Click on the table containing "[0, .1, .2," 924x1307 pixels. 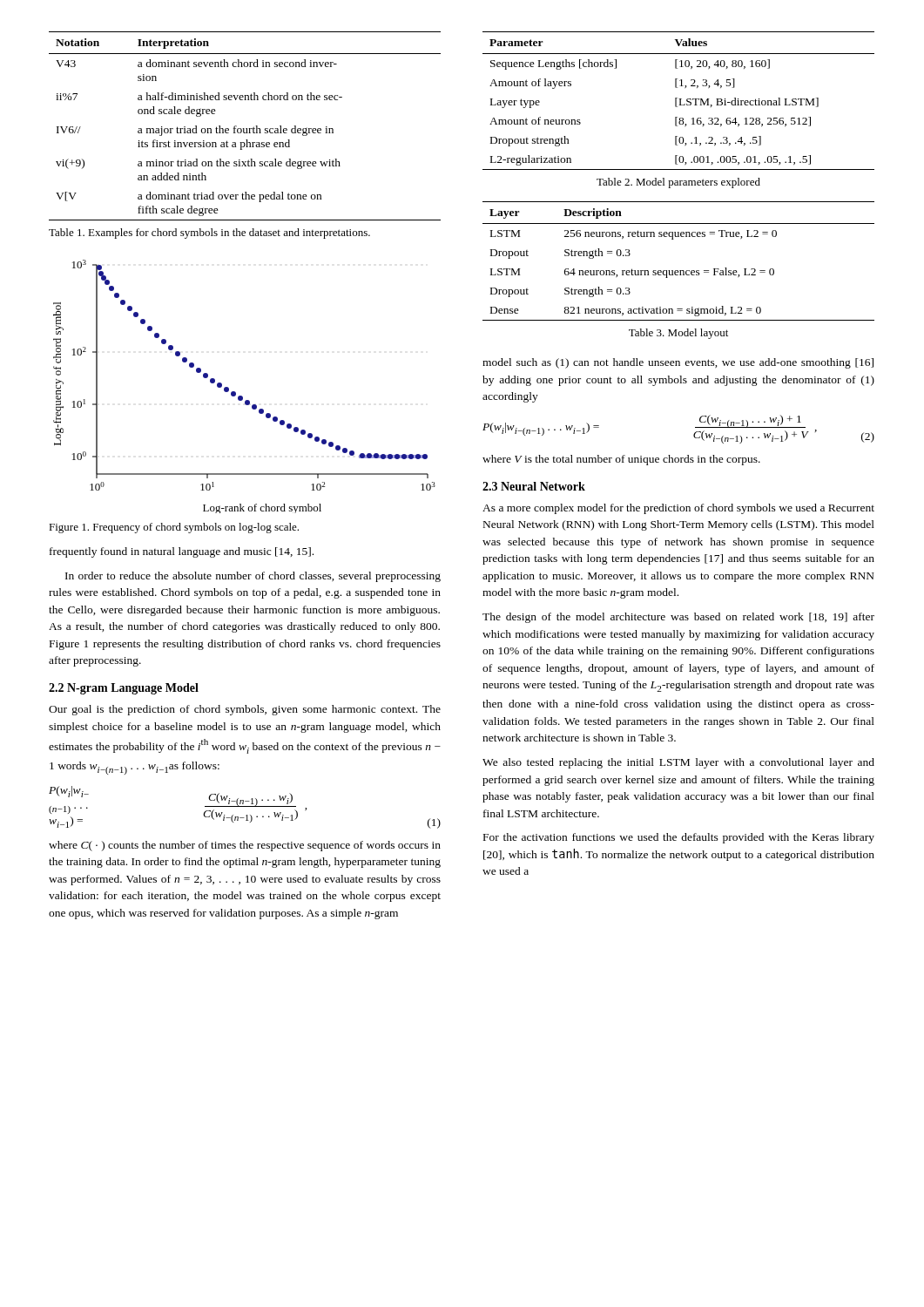point(678,101)
